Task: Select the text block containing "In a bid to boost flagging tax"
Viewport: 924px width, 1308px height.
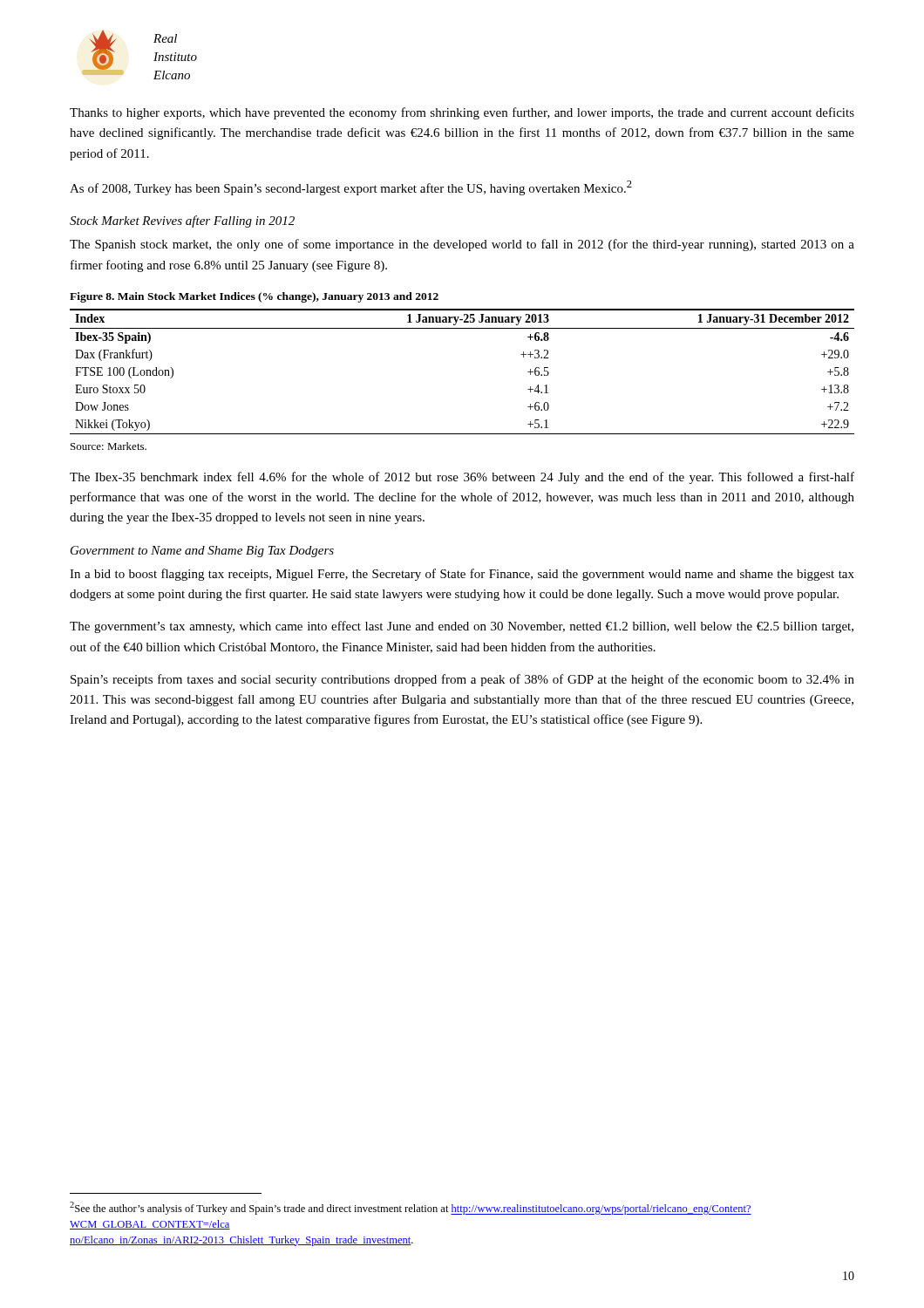Action: 462,584
